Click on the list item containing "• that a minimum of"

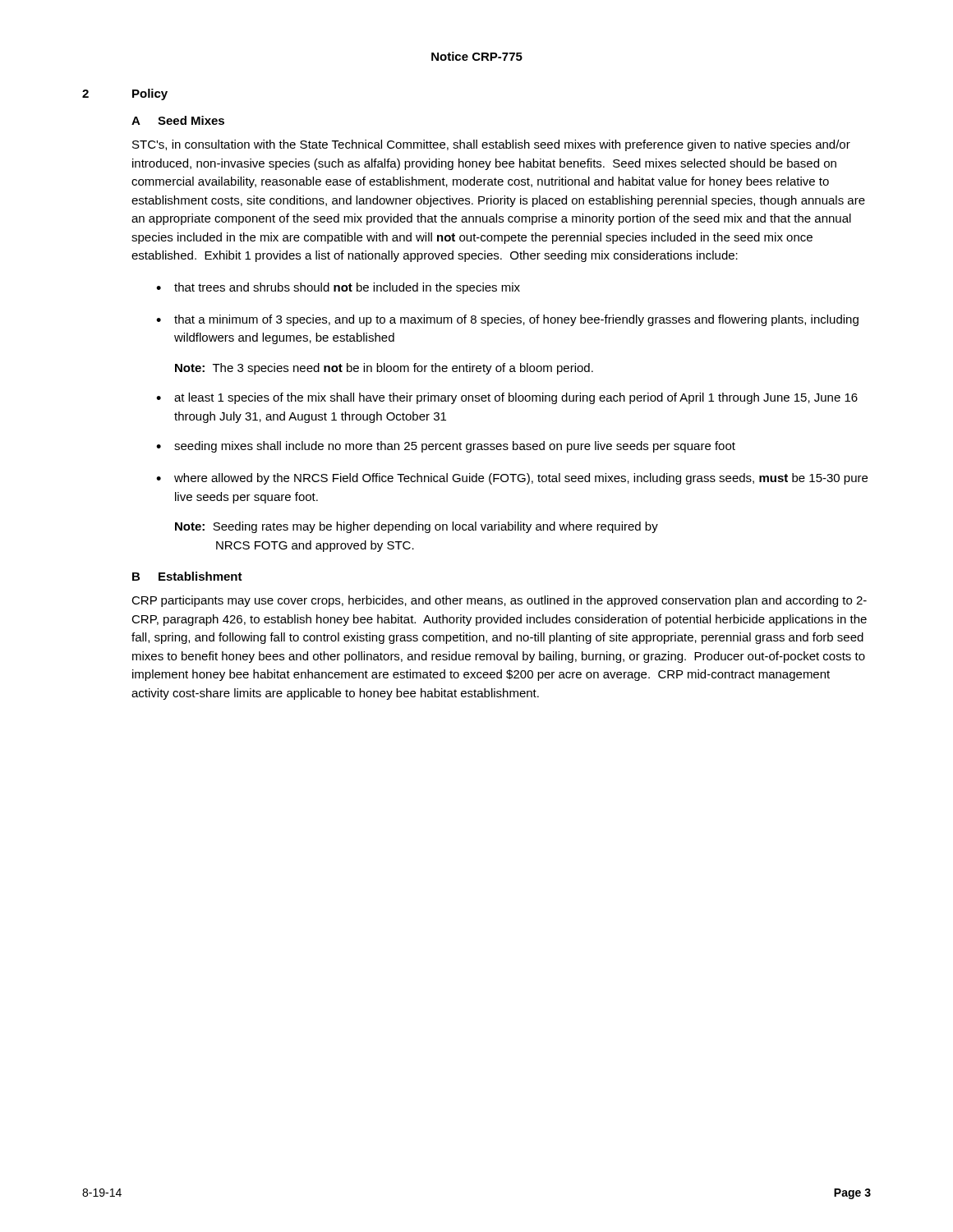(513, 329)
